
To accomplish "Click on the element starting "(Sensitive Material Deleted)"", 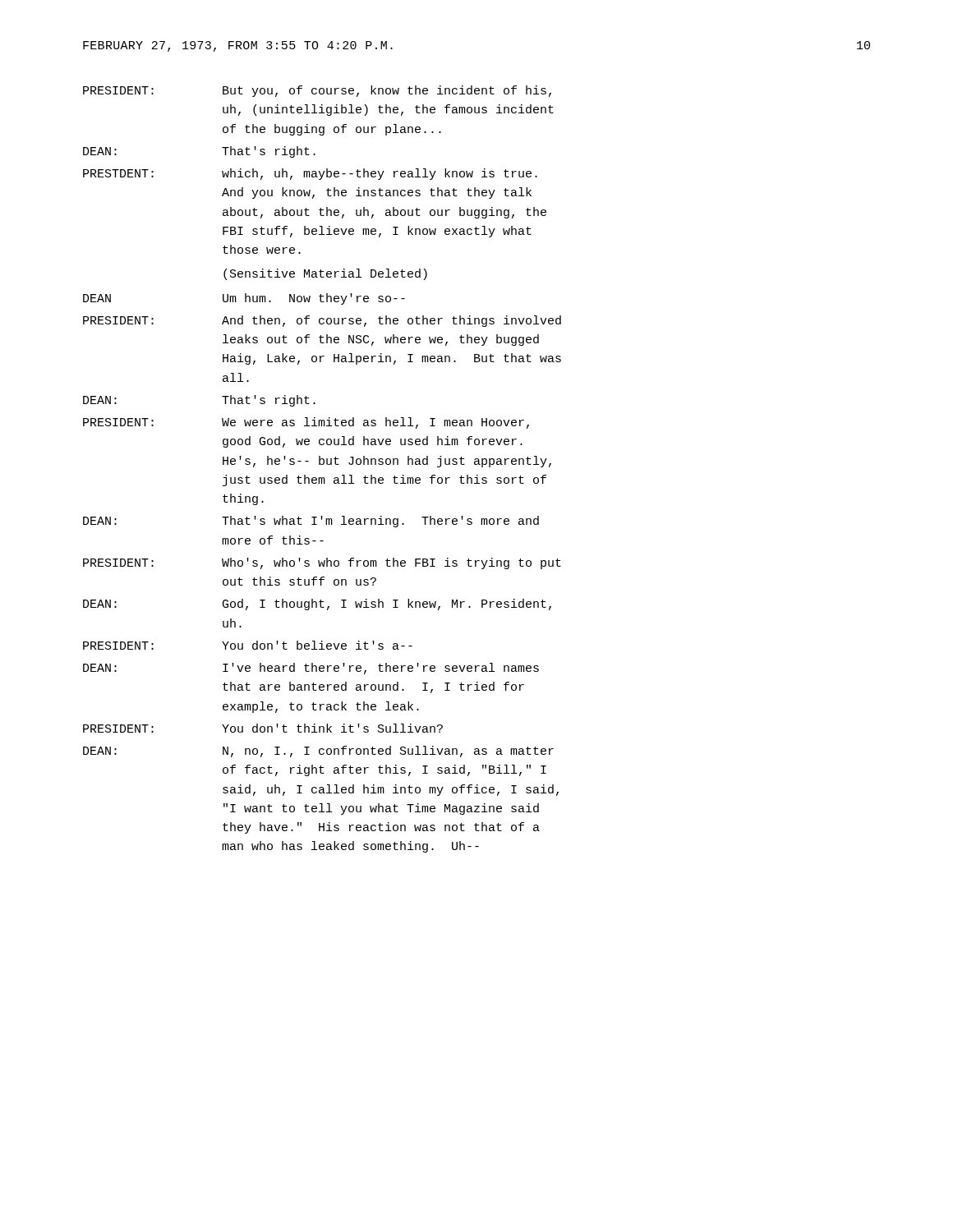I will pos(325,274).
